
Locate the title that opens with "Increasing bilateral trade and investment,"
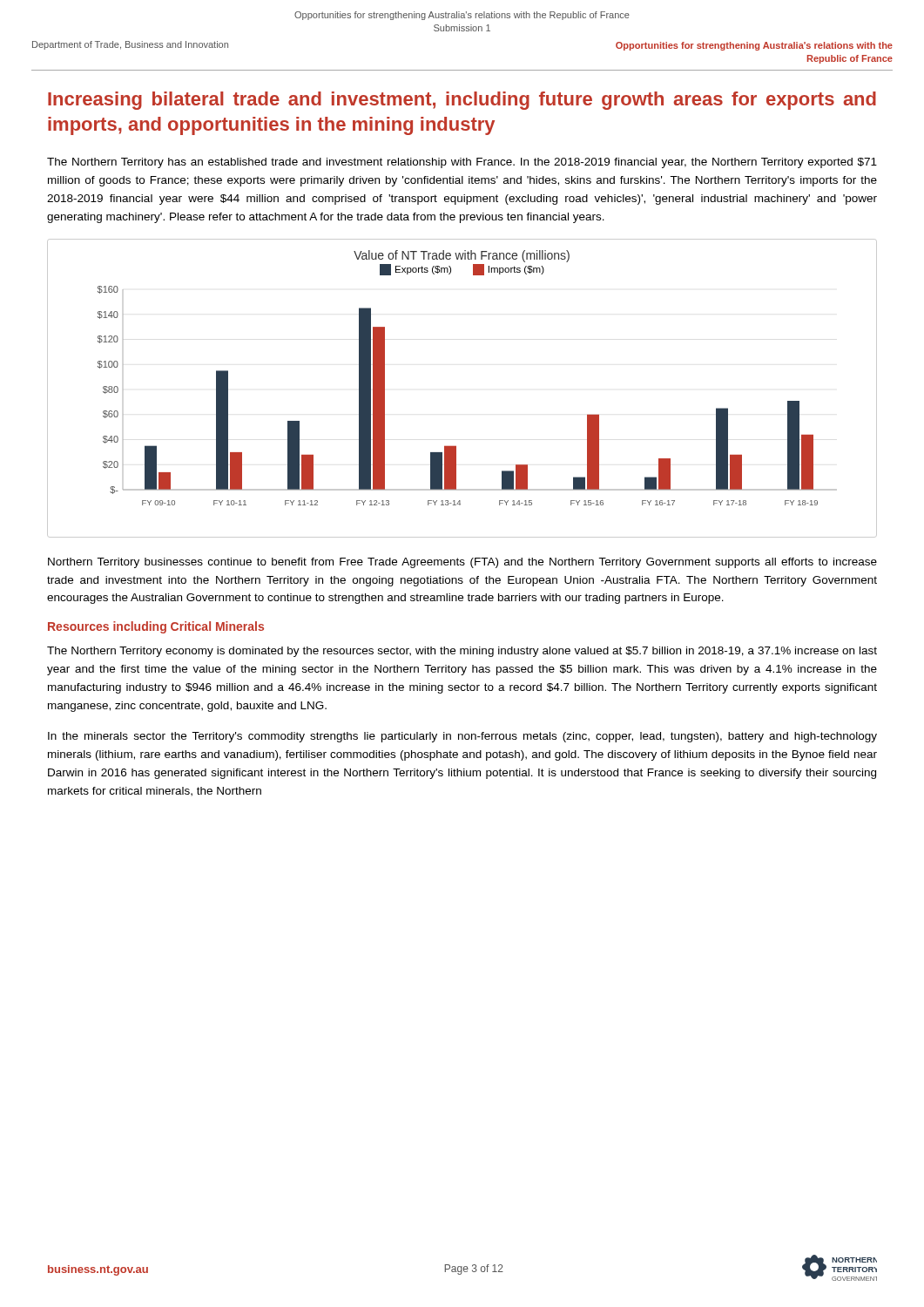coord(462,111)
